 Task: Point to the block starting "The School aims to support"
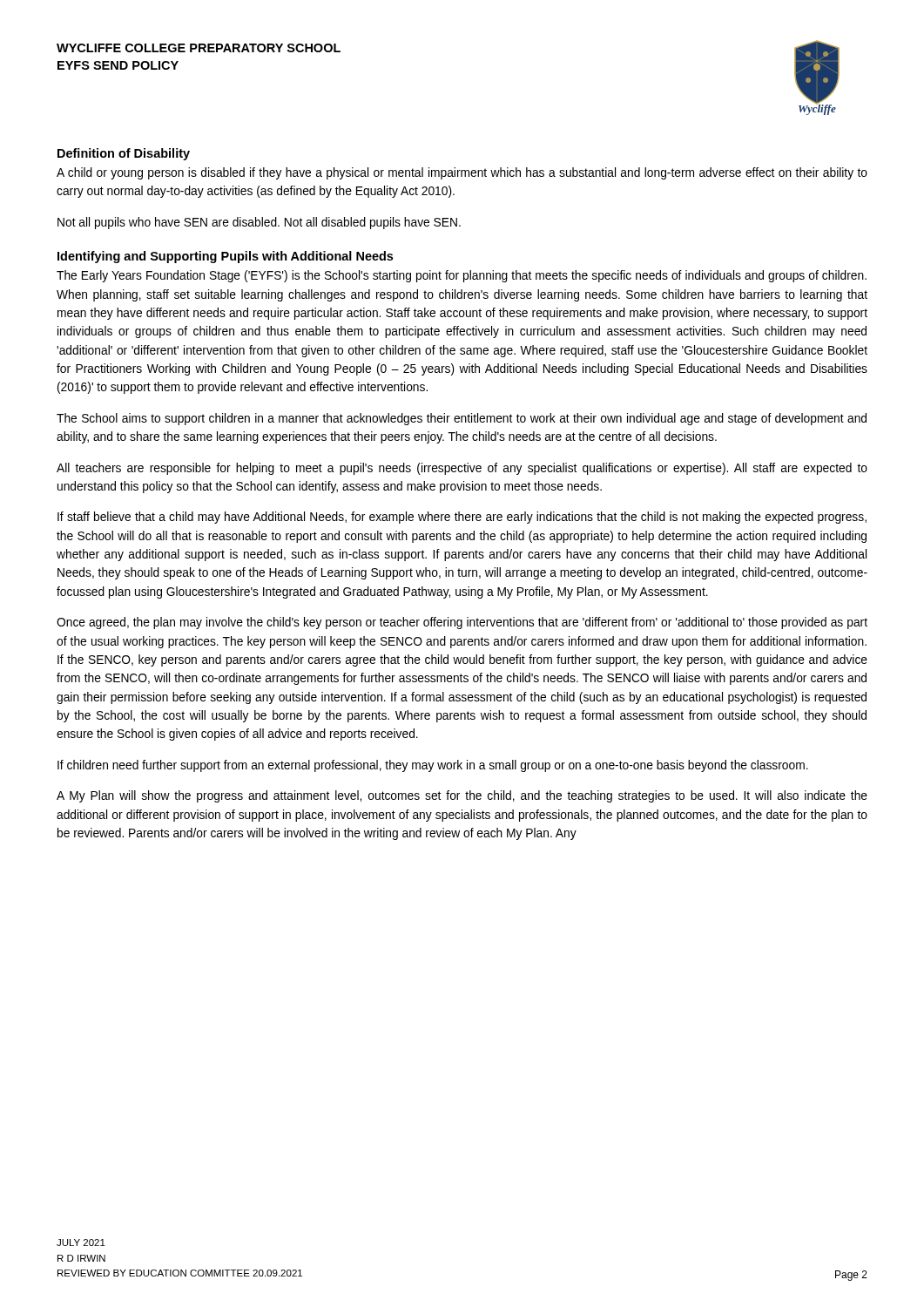[x=462, y=428]
